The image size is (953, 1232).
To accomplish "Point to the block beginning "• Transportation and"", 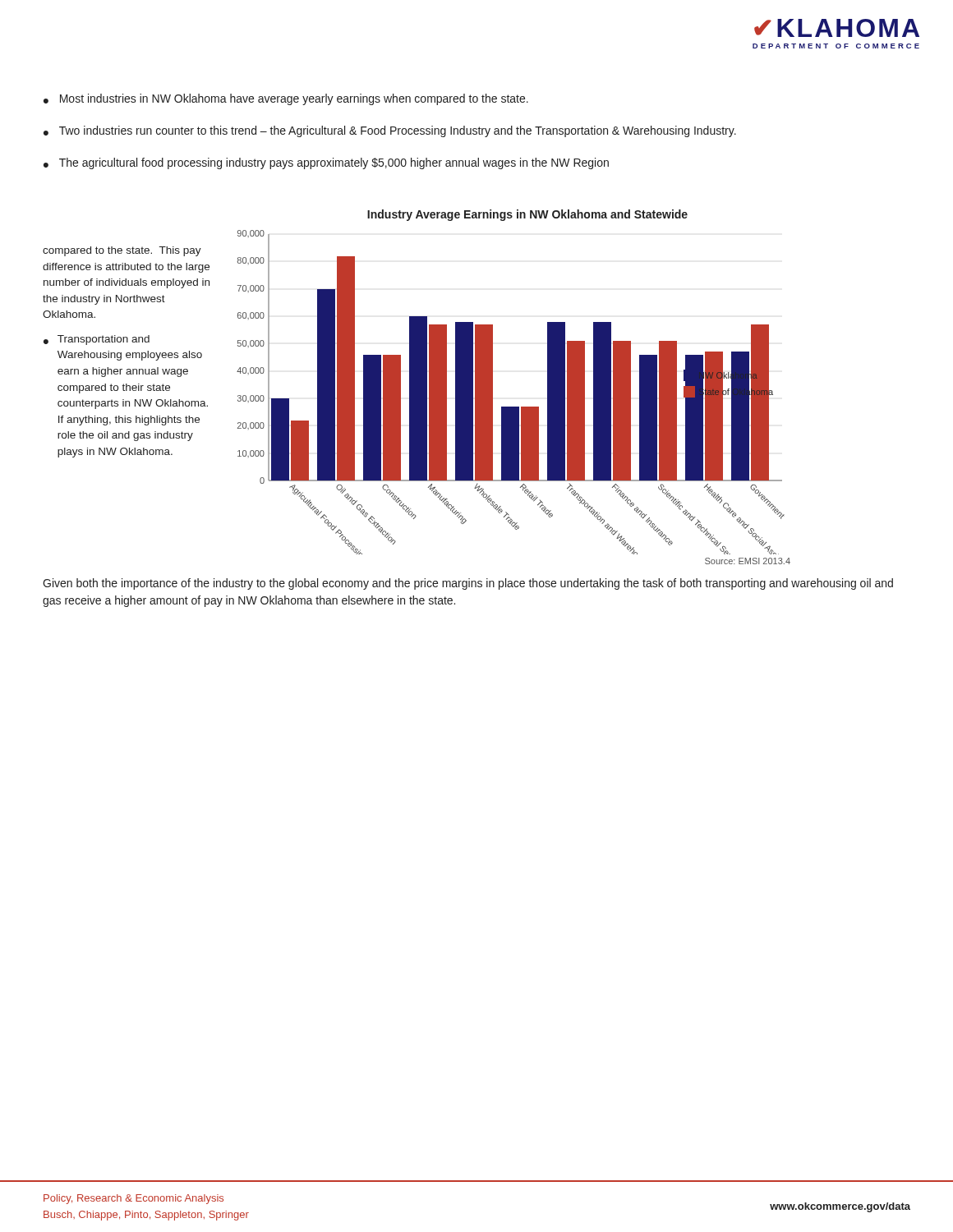I will click(129, 395).
